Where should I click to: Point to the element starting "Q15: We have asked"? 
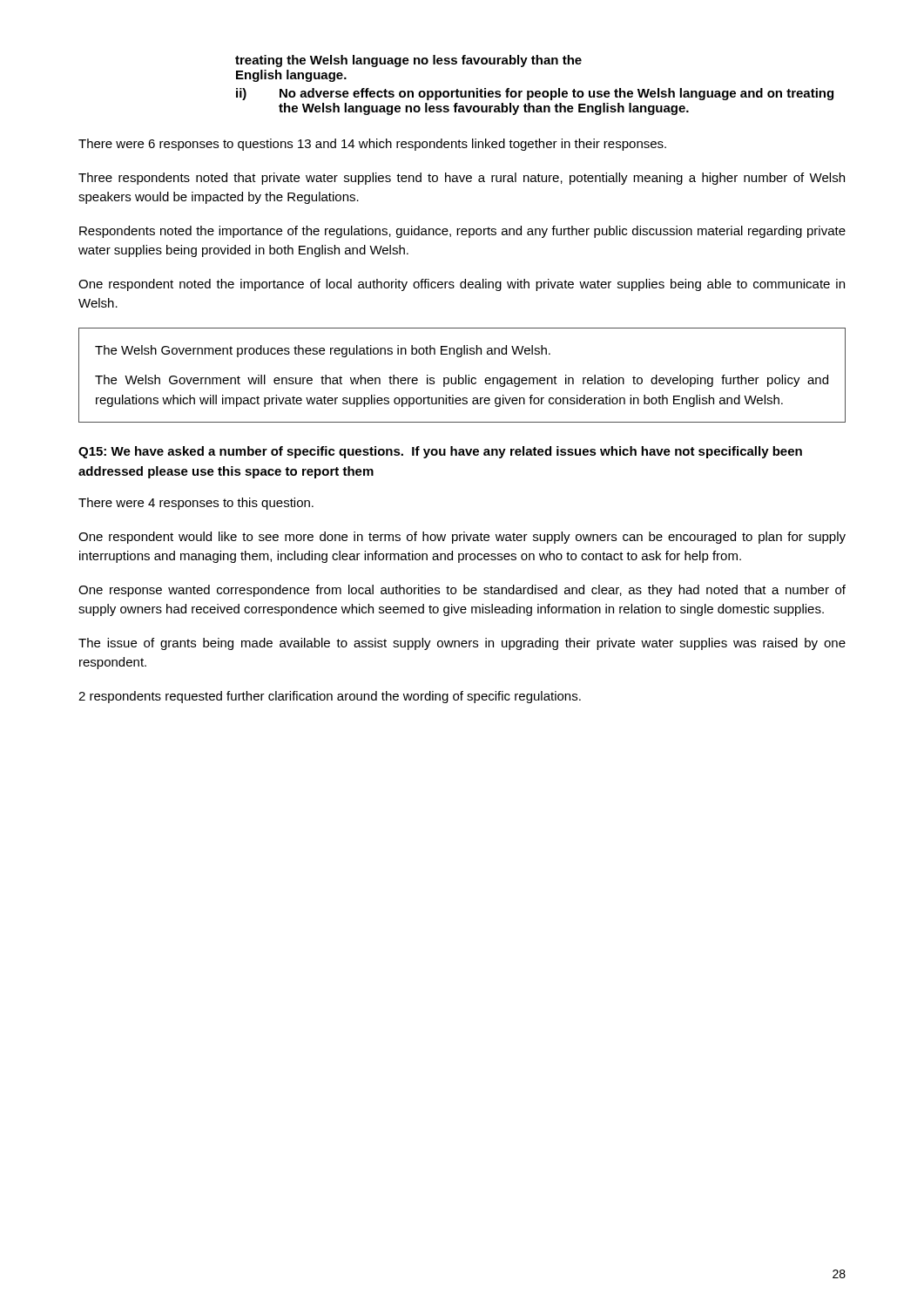click(x=441, y=461)
